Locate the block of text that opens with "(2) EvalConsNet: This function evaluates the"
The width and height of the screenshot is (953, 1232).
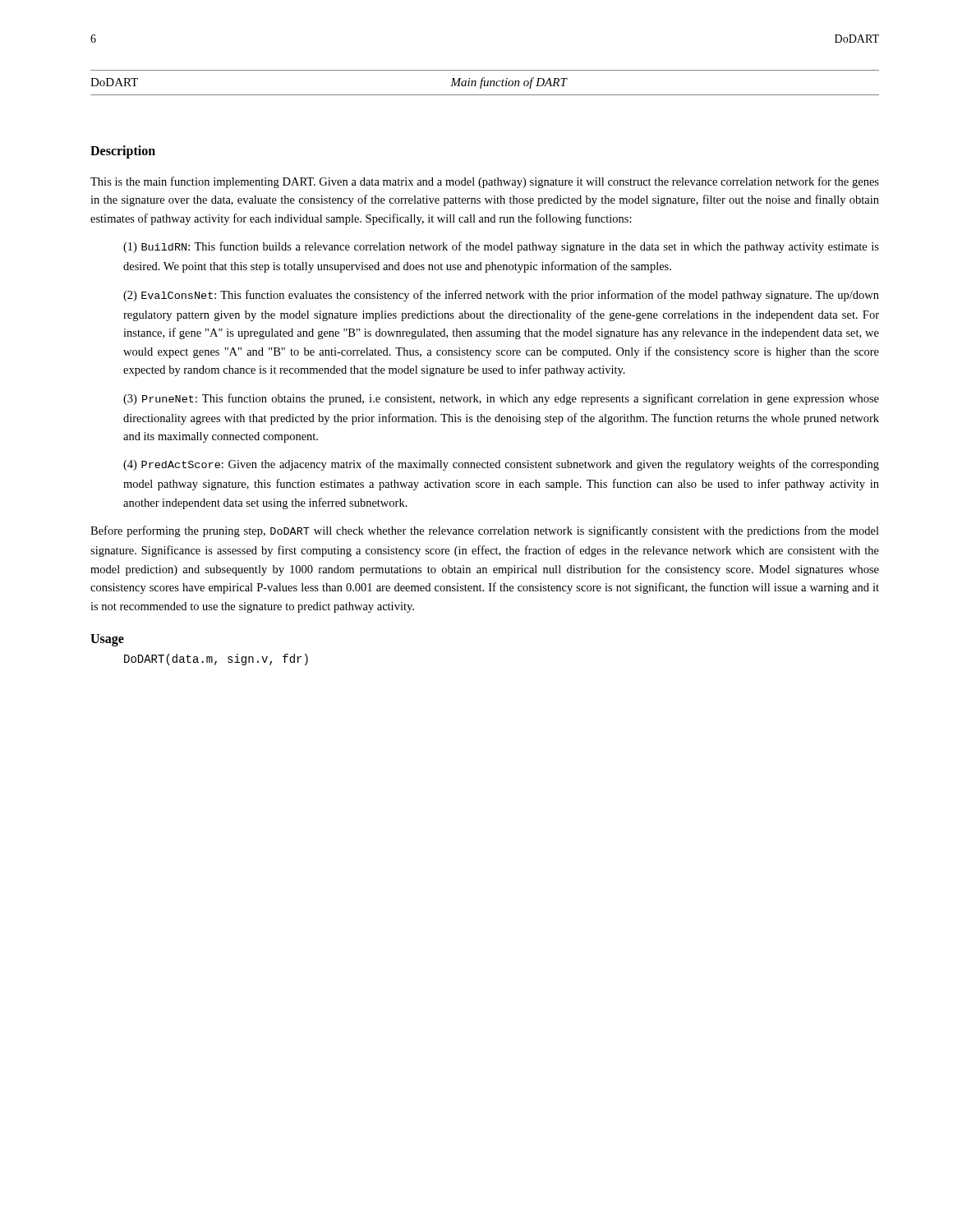click(501, 332)
